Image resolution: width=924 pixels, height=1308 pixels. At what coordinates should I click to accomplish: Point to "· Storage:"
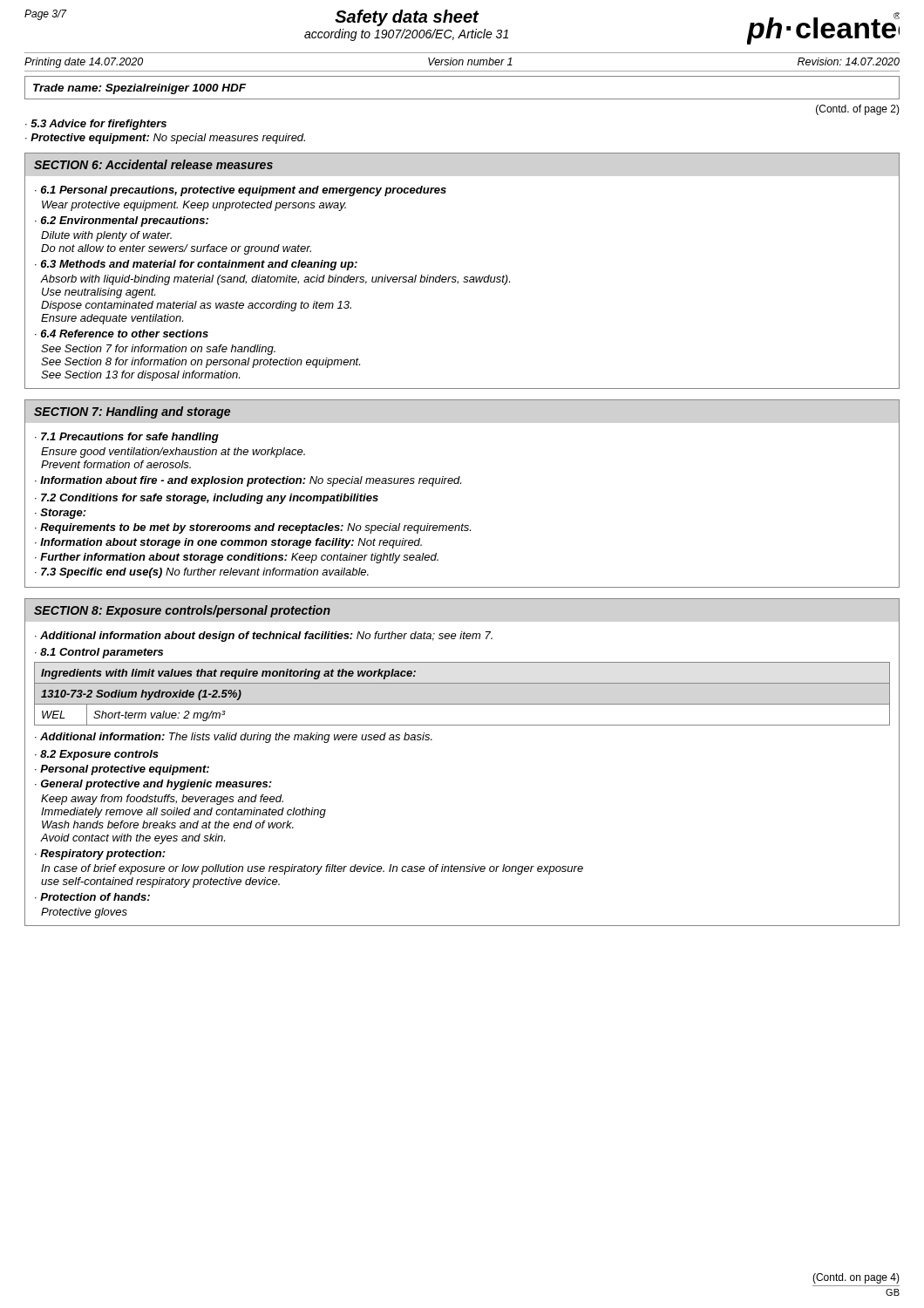(x=60, y=512)
